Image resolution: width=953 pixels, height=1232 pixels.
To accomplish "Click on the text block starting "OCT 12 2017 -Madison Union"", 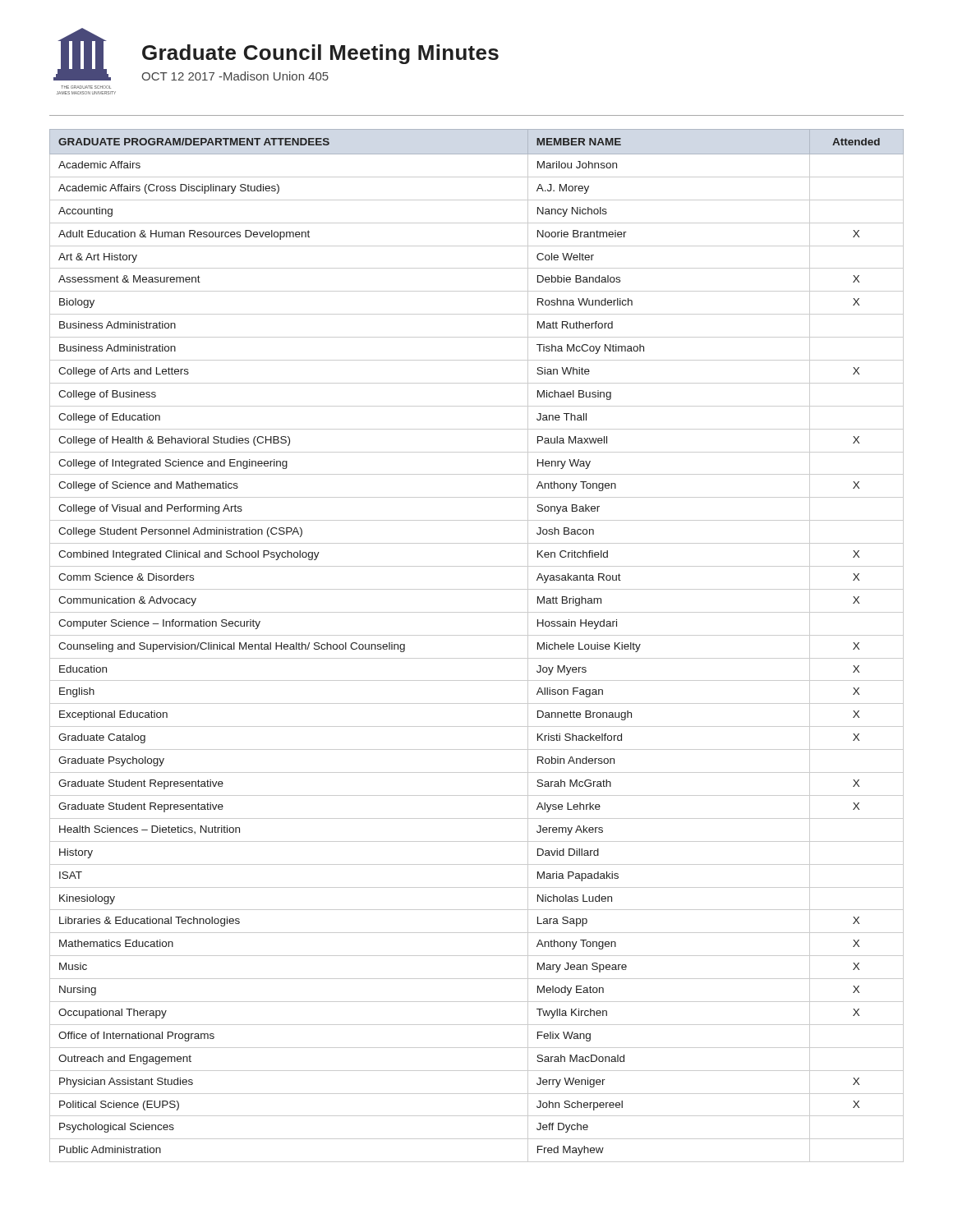I will (x=235, y=76).
